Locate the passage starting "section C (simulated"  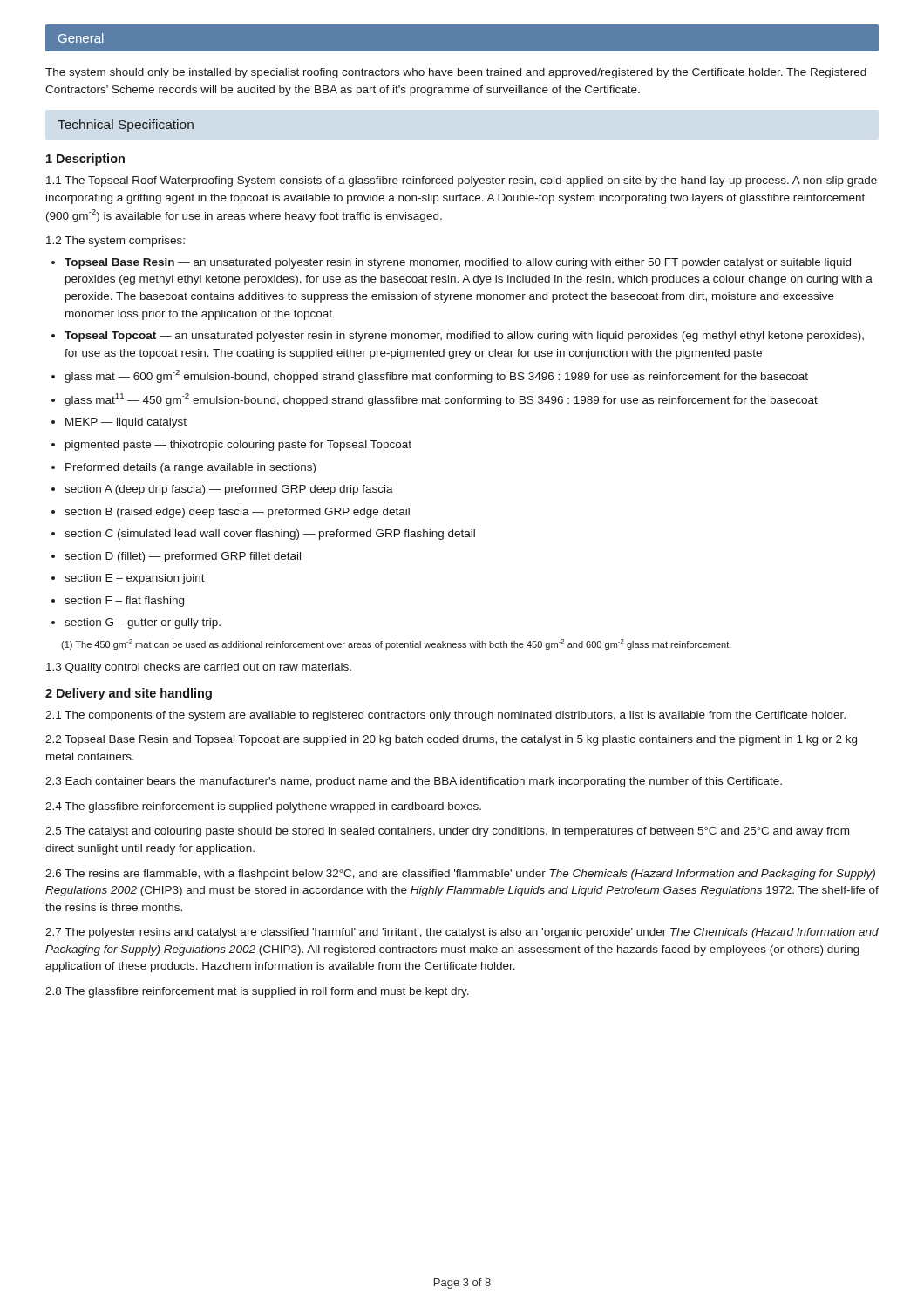point(270,533)
